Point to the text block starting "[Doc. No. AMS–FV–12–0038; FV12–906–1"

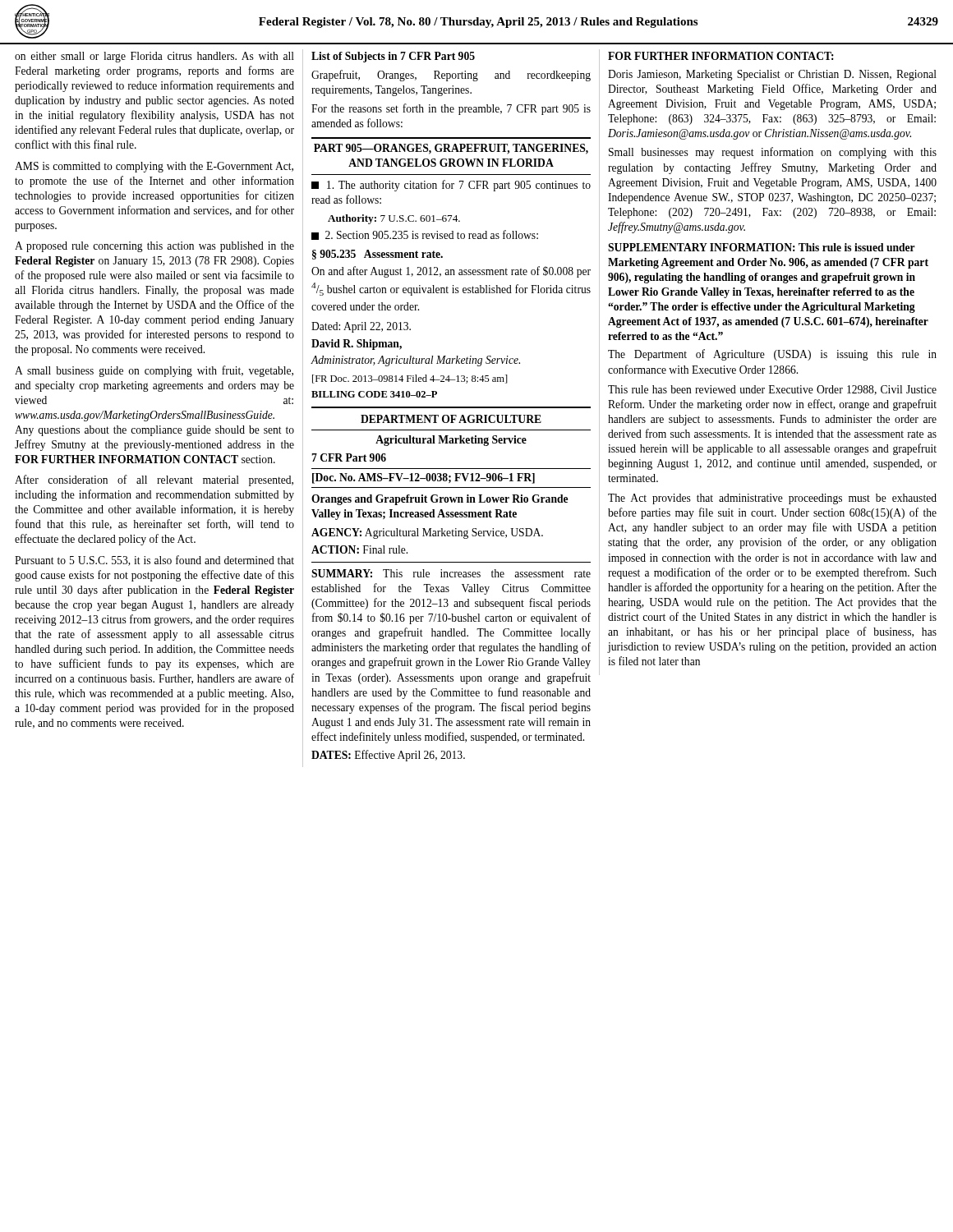pyautogui.click(x=423, y=477)
